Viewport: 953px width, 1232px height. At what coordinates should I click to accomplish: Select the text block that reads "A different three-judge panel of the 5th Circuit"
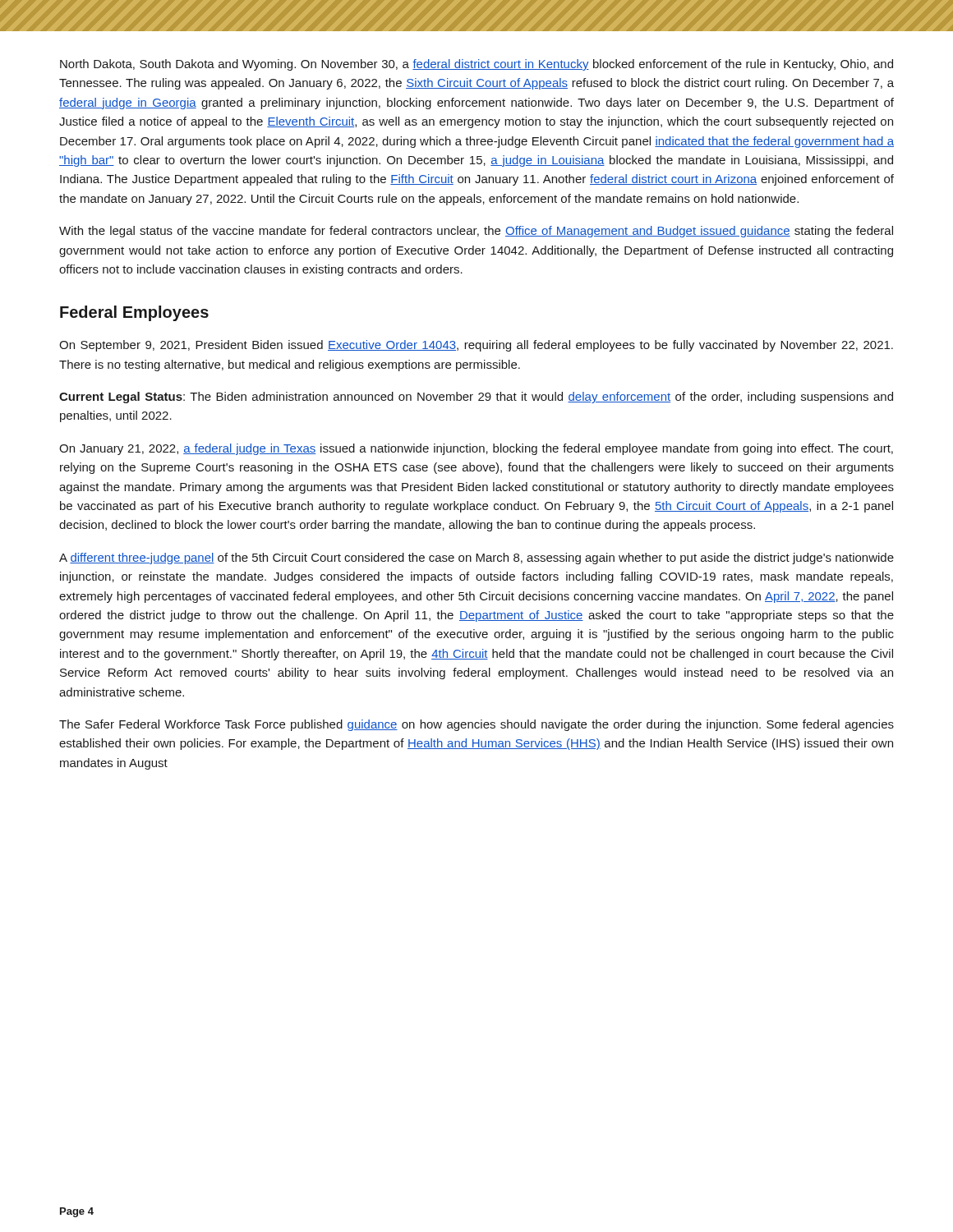point(476,624)
